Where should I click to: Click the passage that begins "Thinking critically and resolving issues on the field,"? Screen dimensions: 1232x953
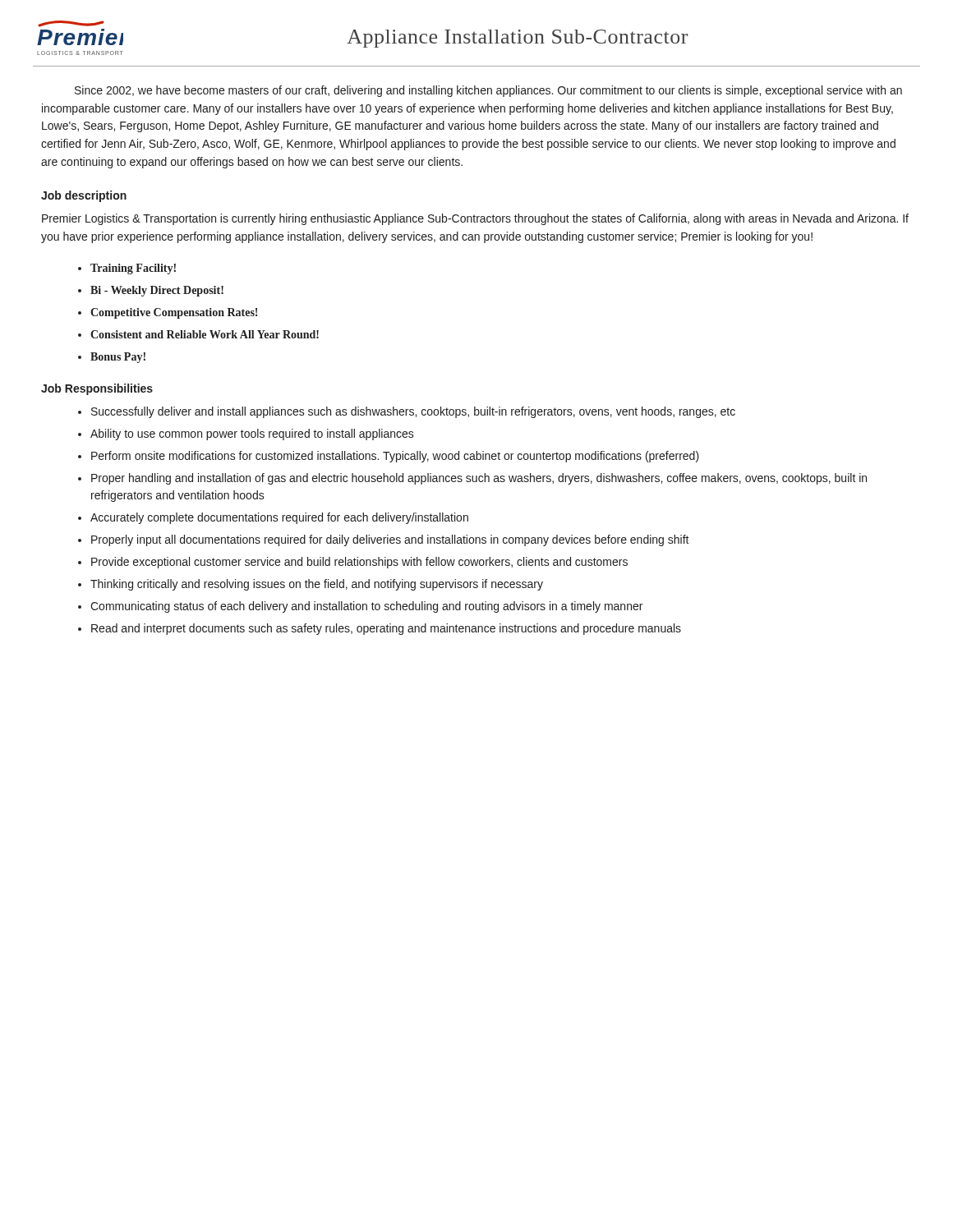(317, 584)
